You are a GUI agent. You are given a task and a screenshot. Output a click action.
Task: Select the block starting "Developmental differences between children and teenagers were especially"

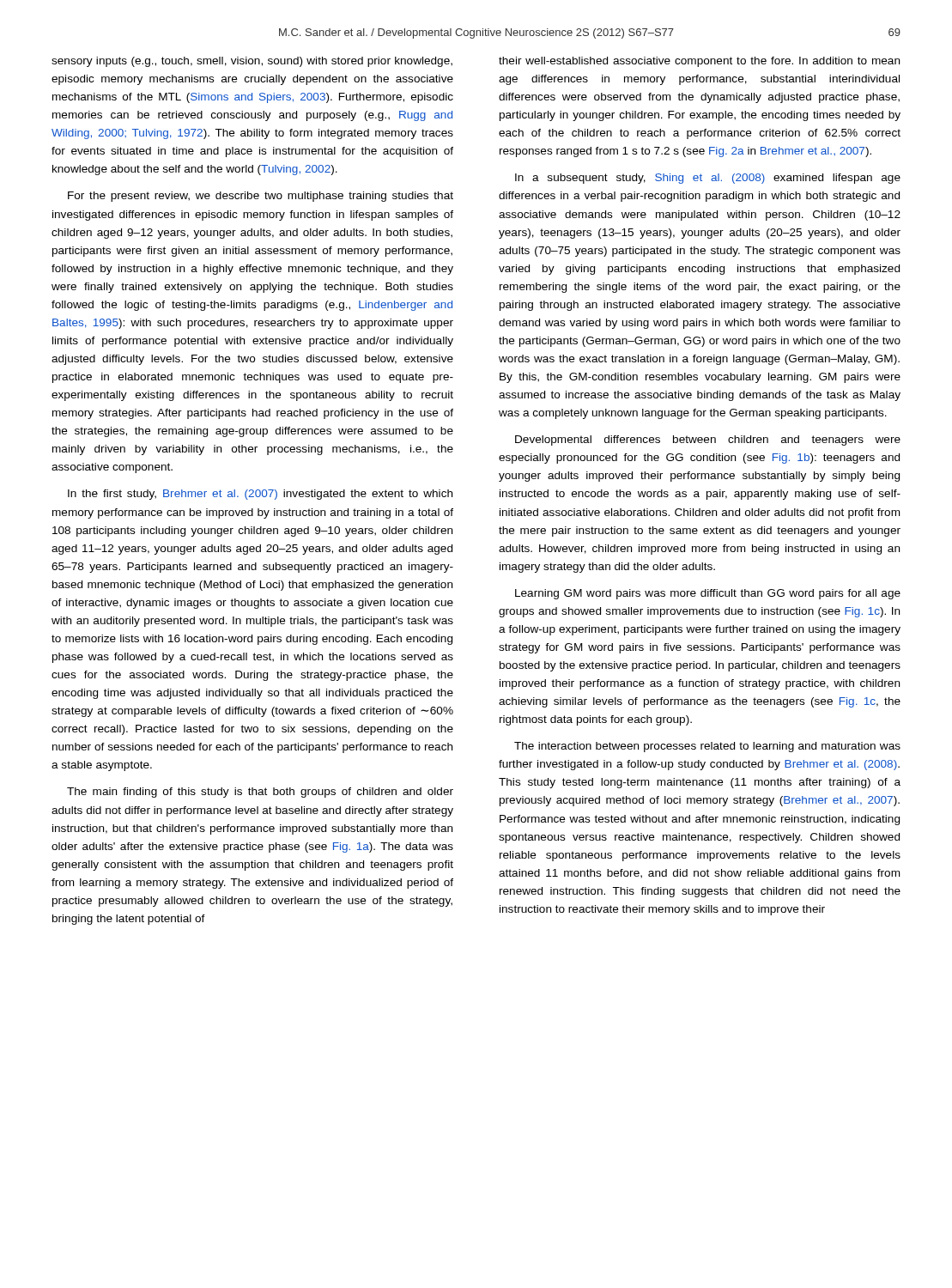700,503
